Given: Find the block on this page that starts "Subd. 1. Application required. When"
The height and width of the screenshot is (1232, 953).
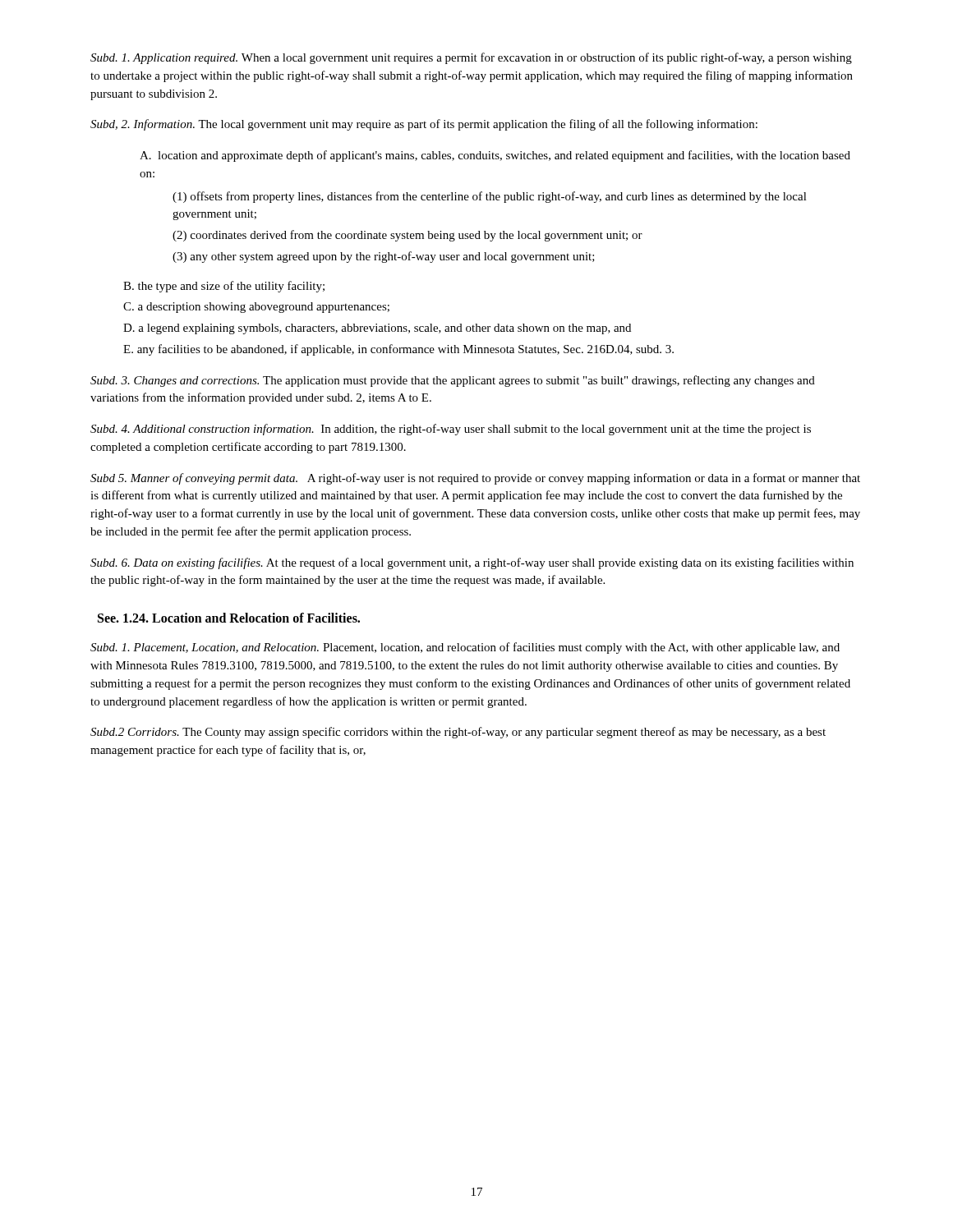Looking at the screenshot, I should [472, 75].
